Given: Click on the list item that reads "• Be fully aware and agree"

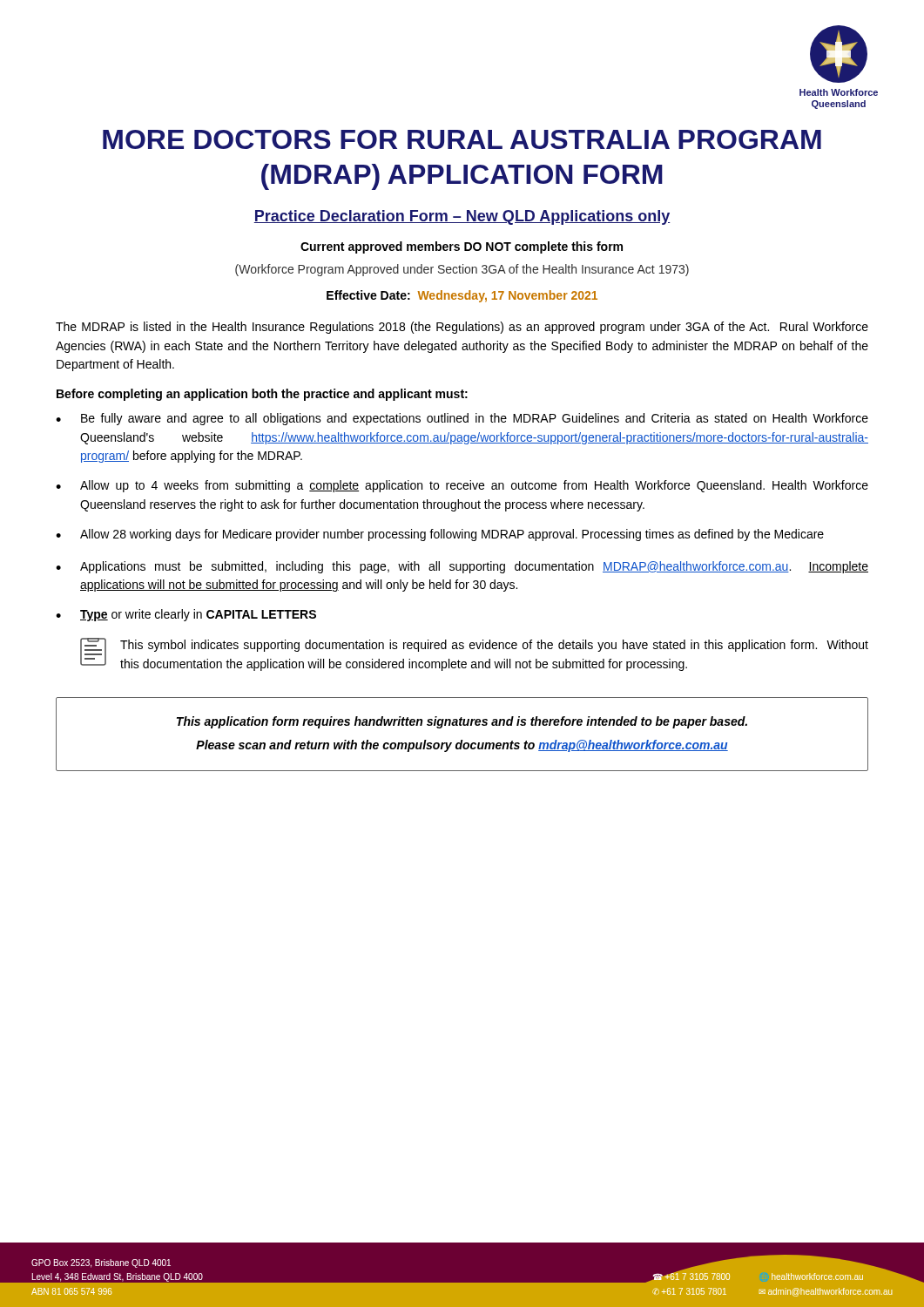Looking at the screenshot, I should coord(462,438).
